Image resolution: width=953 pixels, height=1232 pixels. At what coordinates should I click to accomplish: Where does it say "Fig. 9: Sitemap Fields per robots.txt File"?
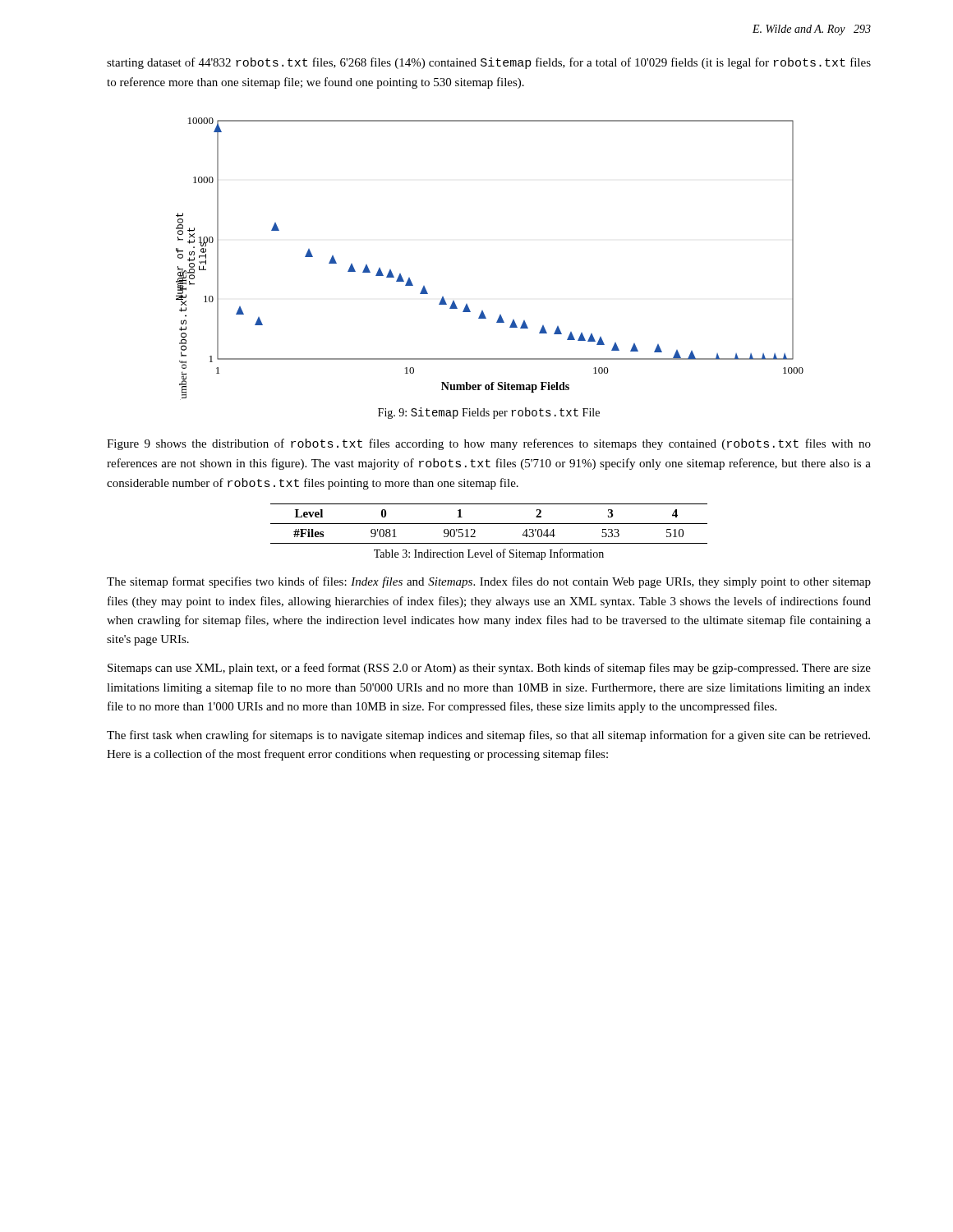click(489, 413)
